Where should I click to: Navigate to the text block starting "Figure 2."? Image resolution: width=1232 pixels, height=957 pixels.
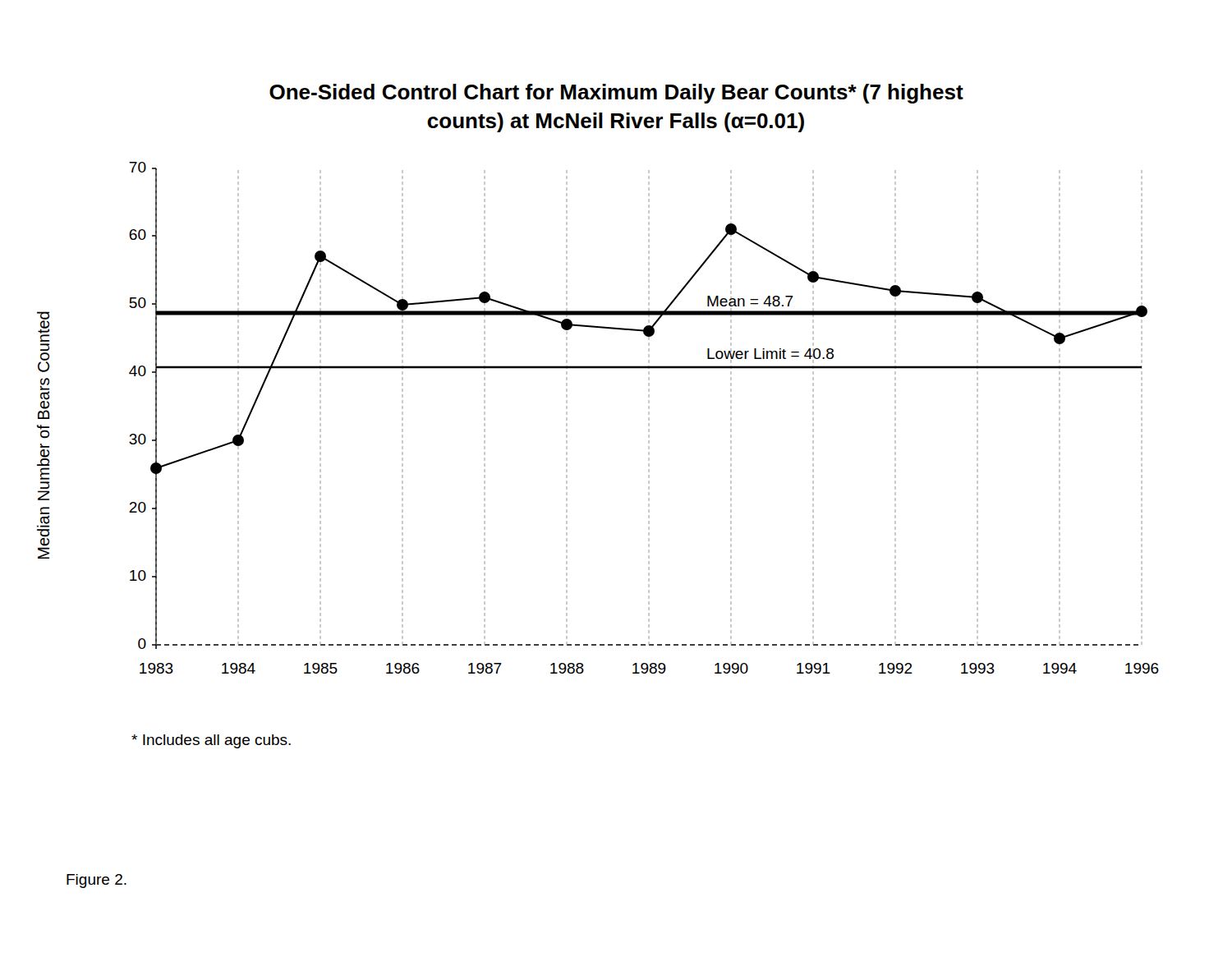(96, 879)
